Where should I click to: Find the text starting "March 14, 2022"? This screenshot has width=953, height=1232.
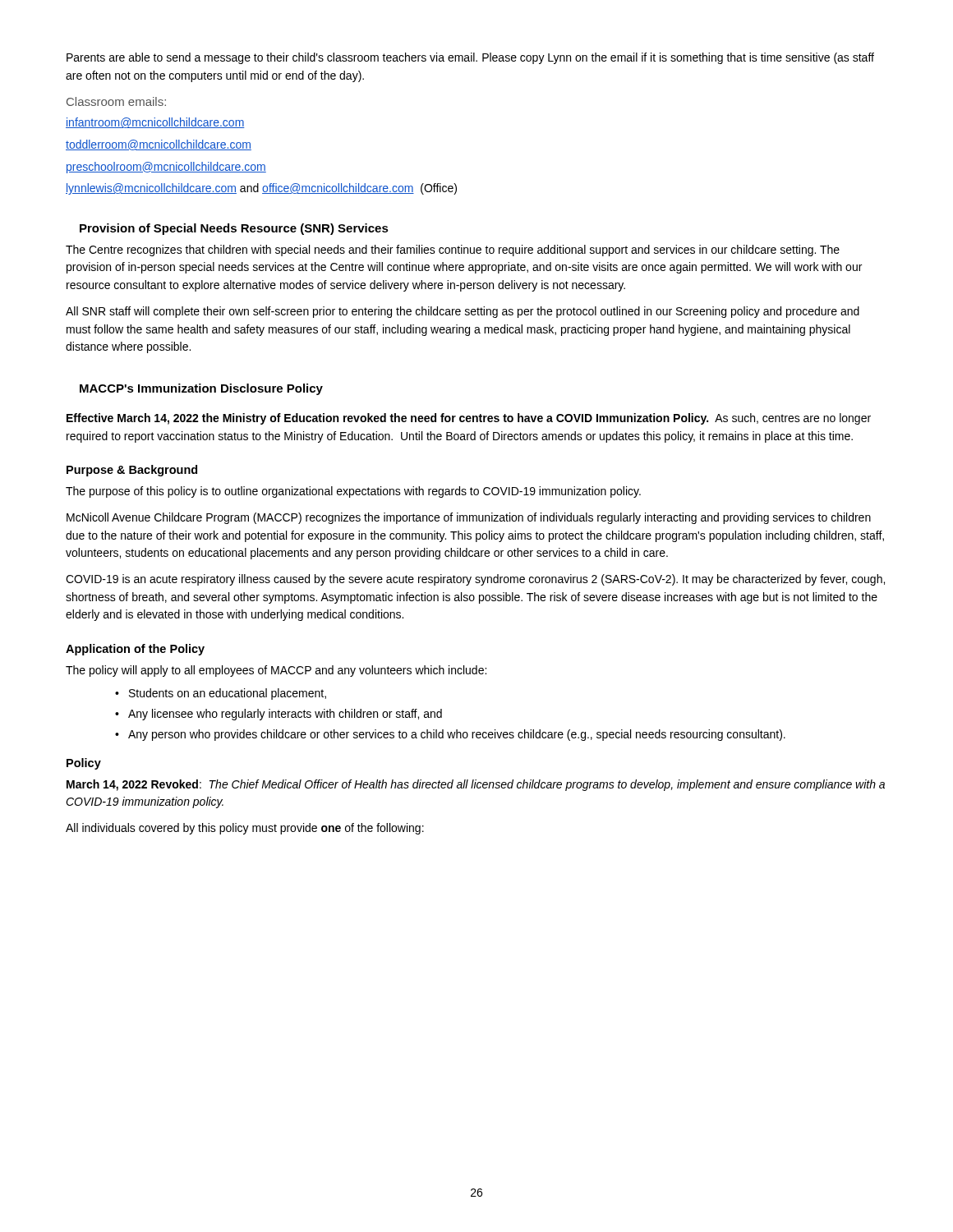click(x=476, y=793)
